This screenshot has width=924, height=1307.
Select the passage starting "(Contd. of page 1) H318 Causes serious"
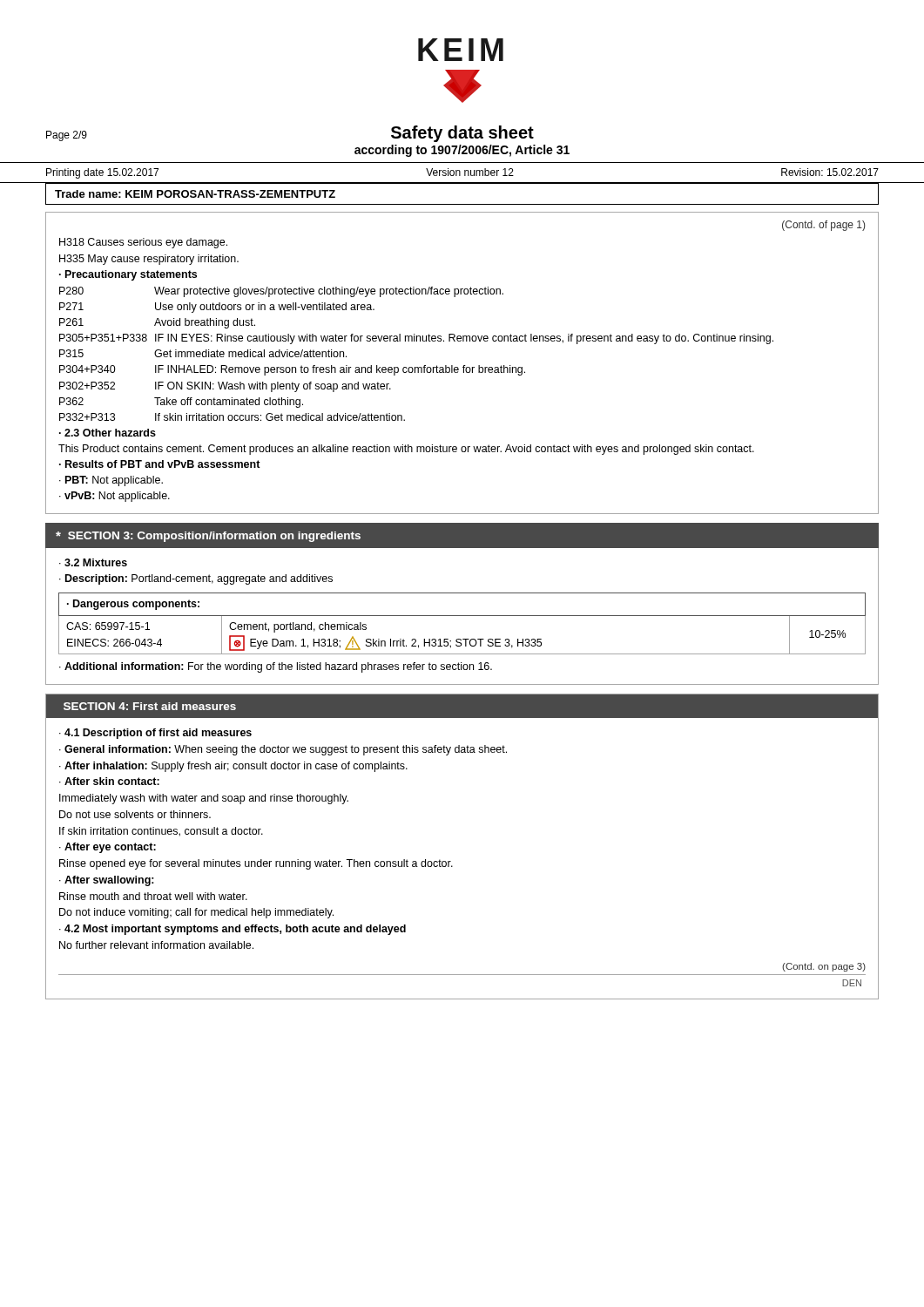pyautogui.click(x=462, y=360)
